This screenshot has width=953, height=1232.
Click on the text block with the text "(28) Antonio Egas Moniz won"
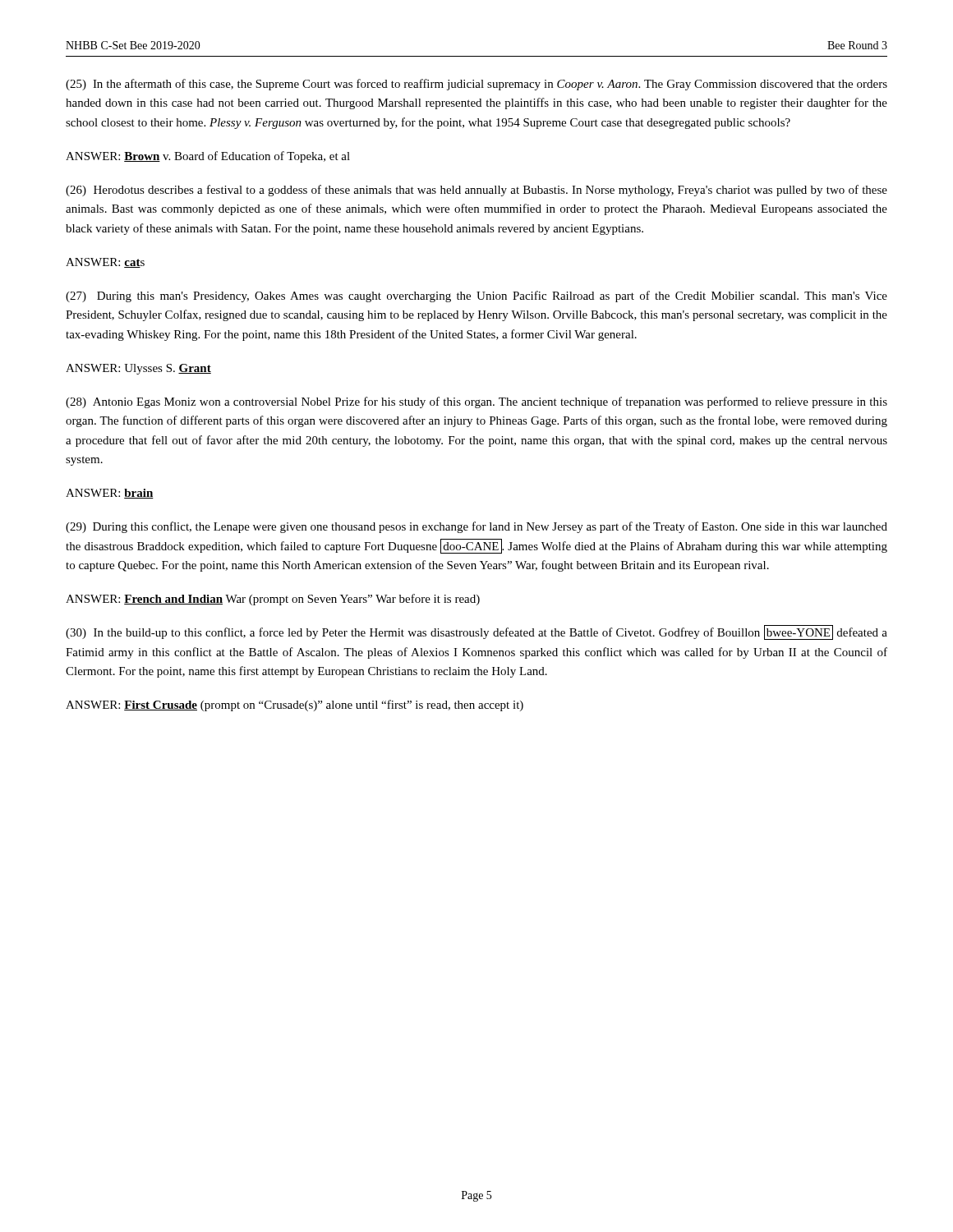tap(476, 431)
